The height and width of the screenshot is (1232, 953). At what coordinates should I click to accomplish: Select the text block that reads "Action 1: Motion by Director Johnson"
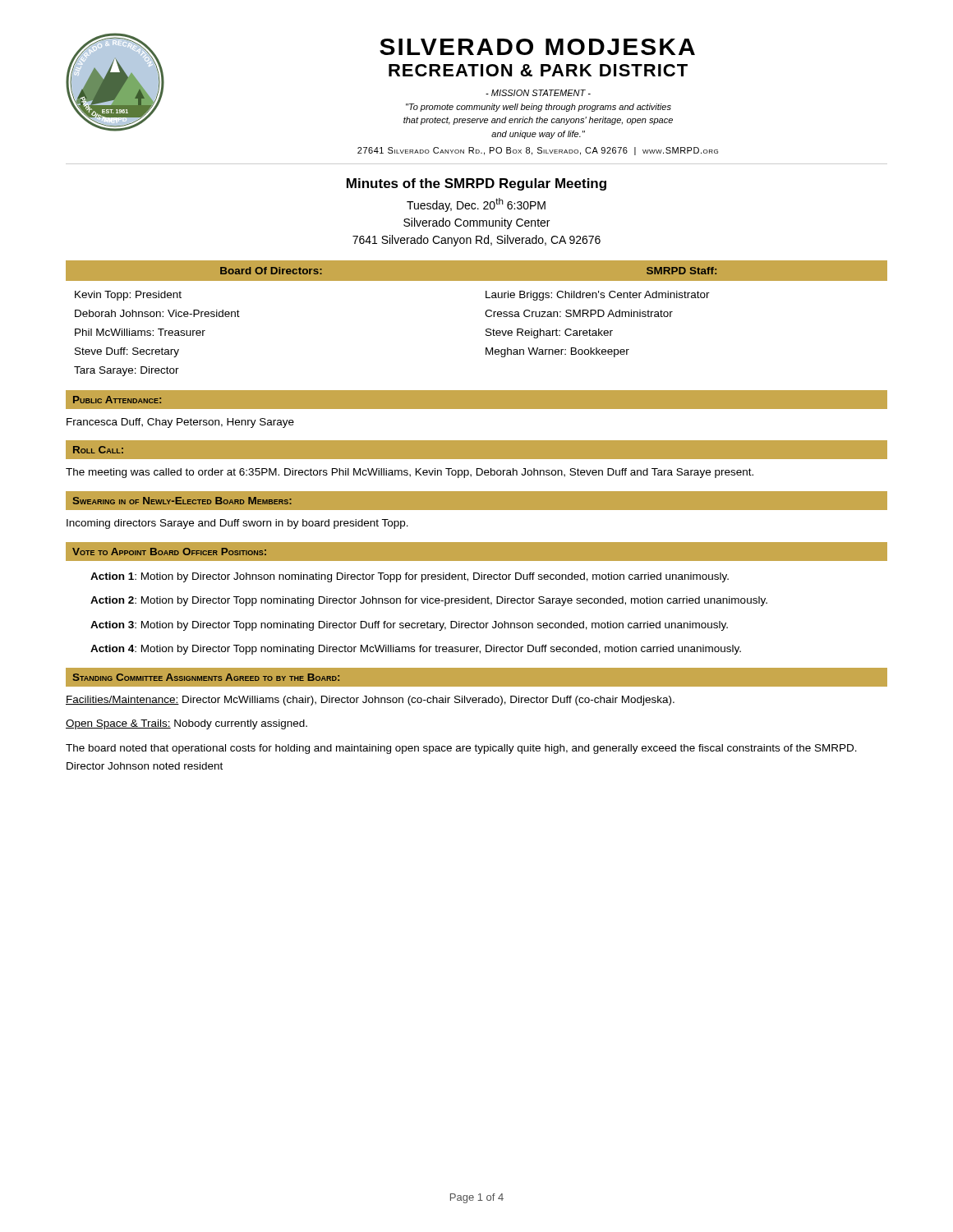pos(476,576)
